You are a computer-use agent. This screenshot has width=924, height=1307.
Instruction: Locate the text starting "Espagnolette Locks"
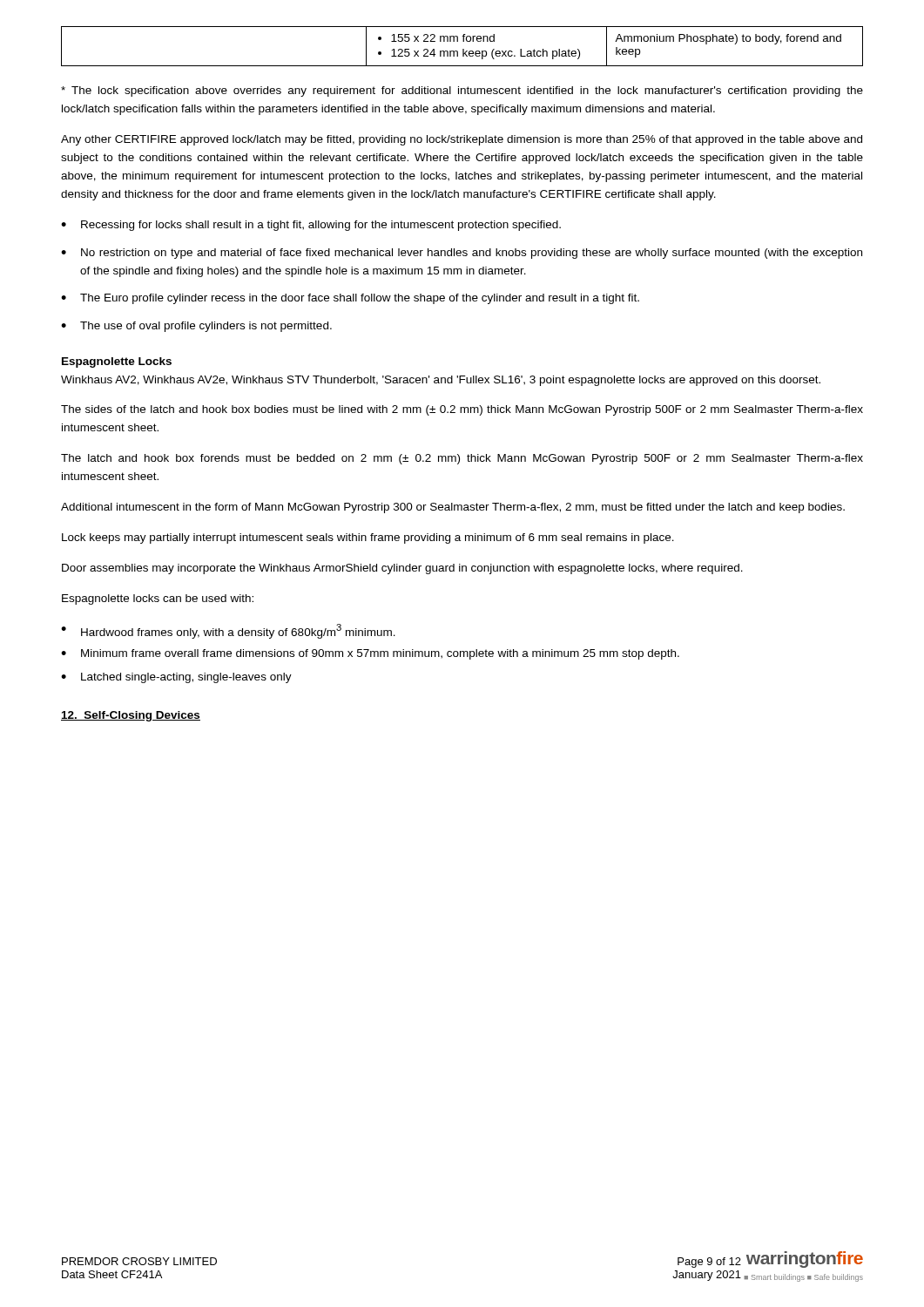click(117, 361)
